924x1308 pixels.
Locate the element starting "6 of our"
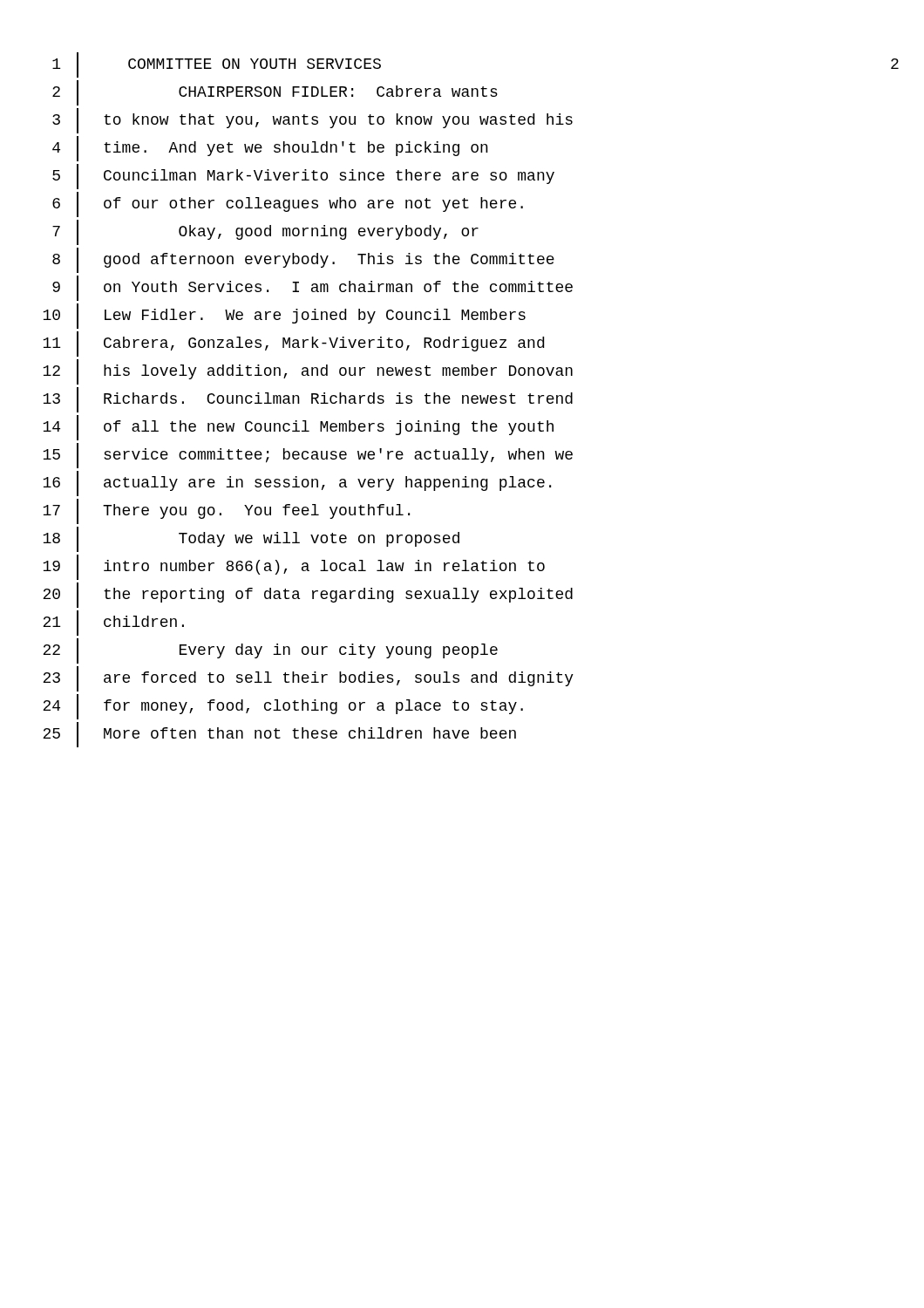click(x=462, y=204)
